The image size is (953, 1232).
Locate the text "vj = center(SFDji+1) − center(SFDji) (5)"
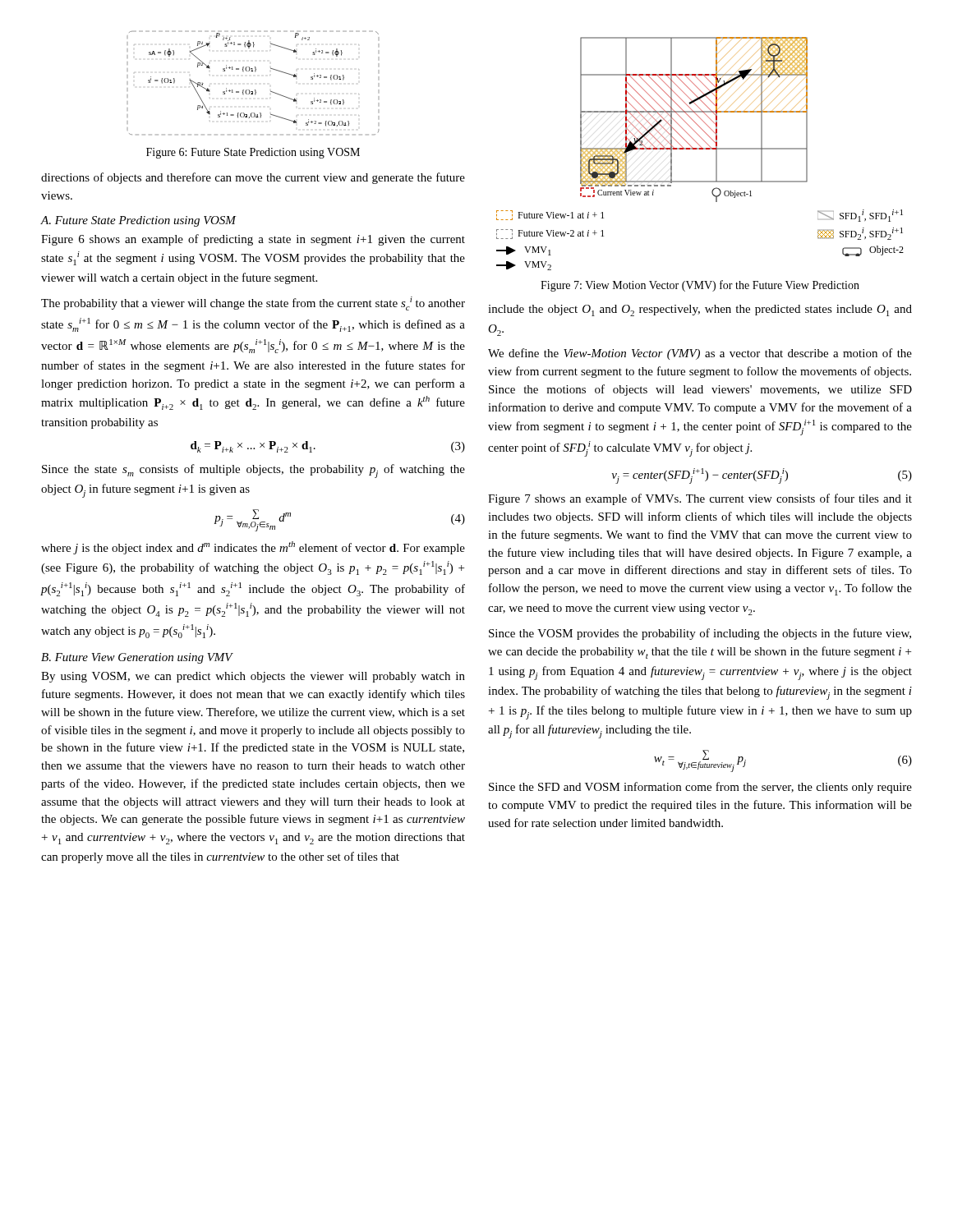(x=700, y=475)
